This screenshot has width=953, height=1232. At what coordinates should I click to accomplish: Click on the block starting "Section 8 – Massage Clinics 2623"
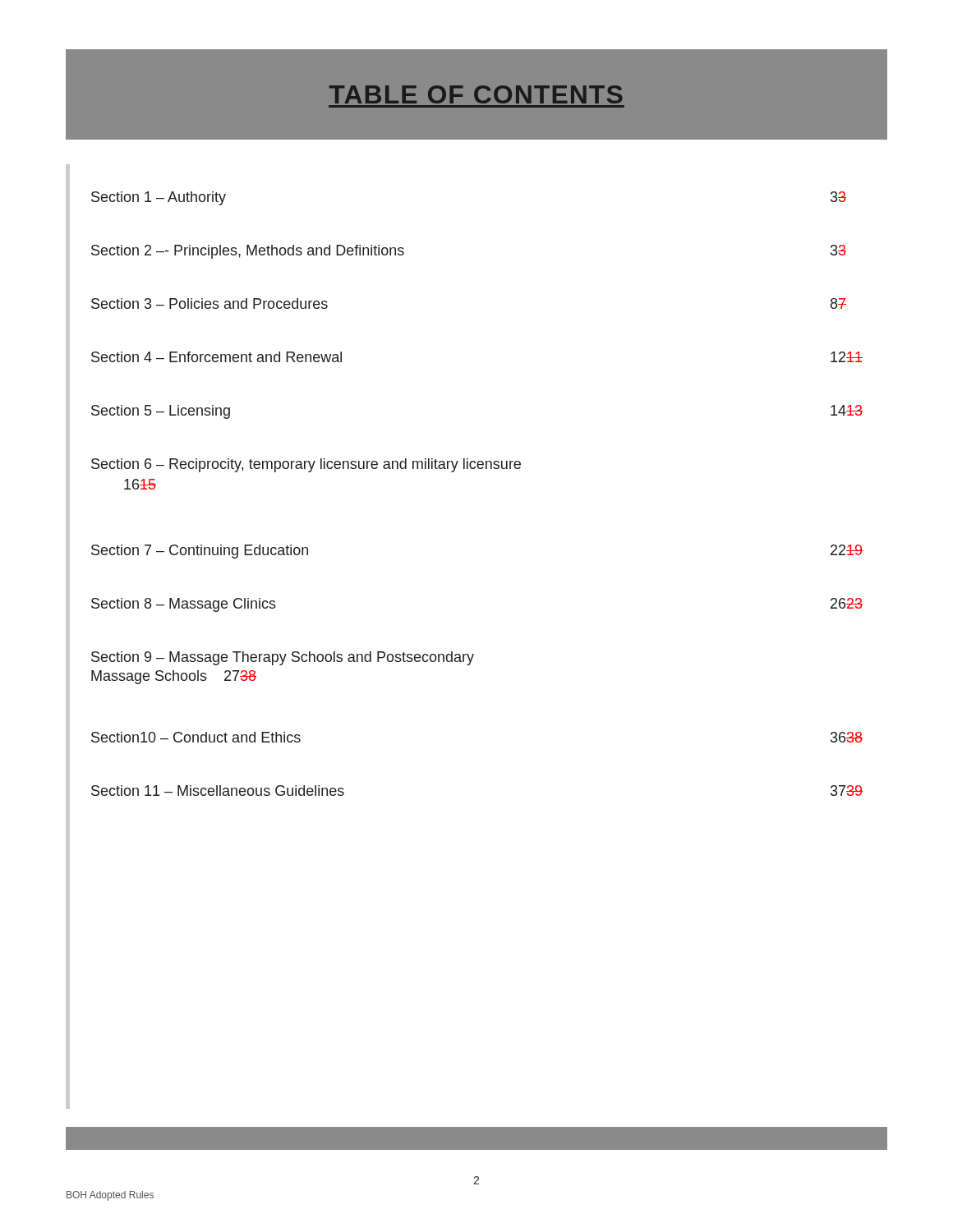coord(174,605)
